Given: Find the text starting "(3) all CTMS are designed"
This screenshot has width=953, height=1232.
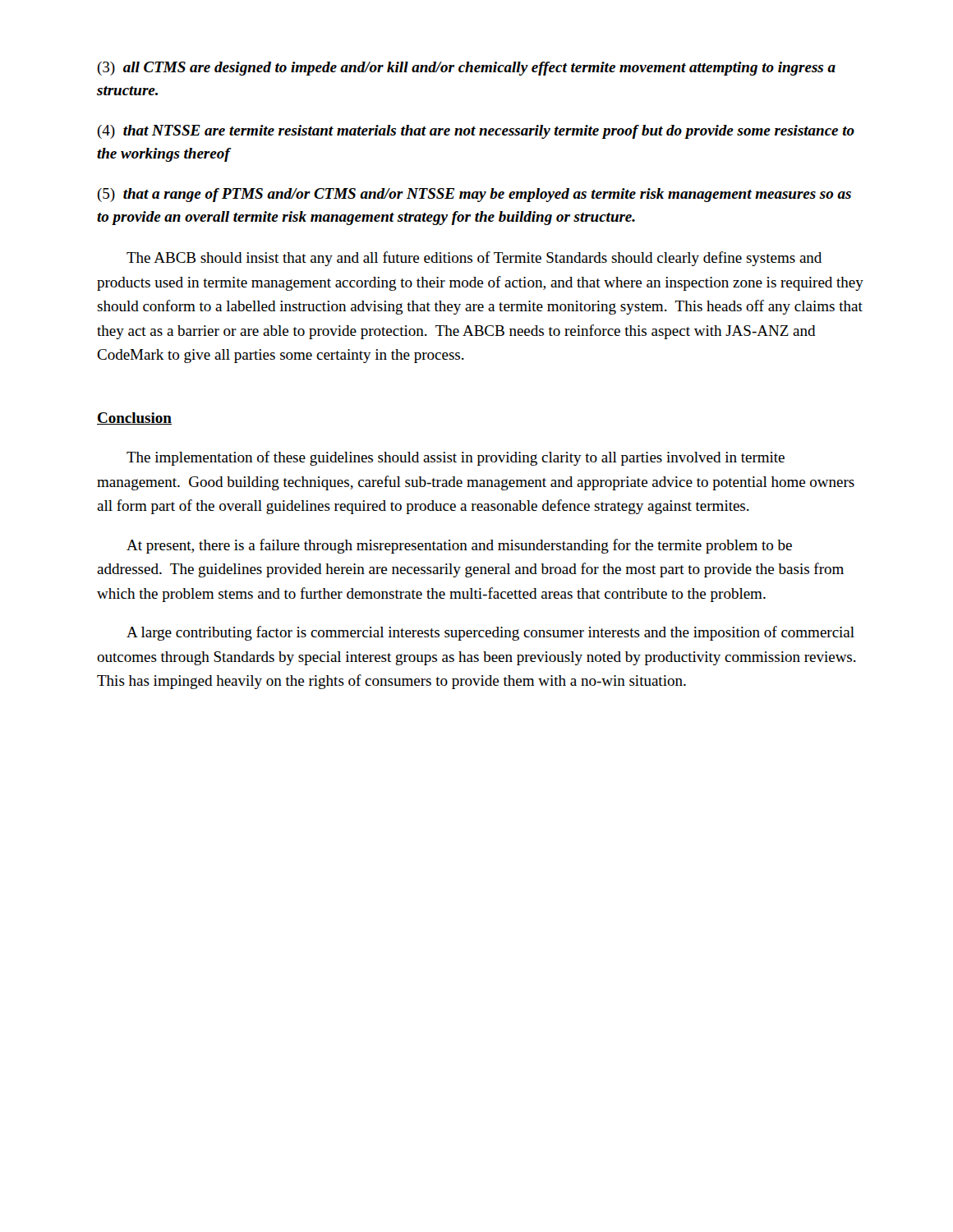Looking at the screenshot, I should coord(466,78).
